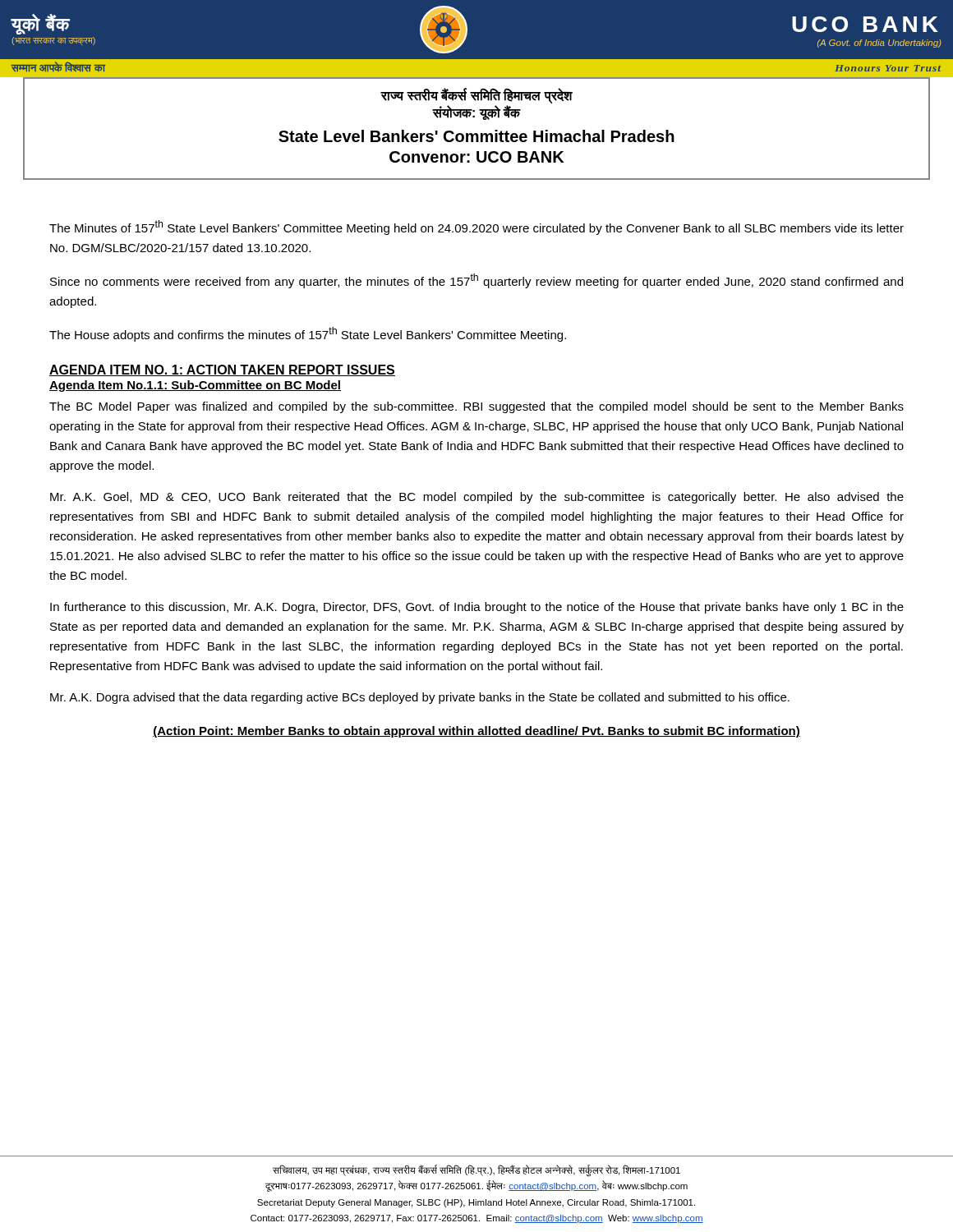
Task: Click on the text block that says "In furtherance to"
Action: pos(476,636)
